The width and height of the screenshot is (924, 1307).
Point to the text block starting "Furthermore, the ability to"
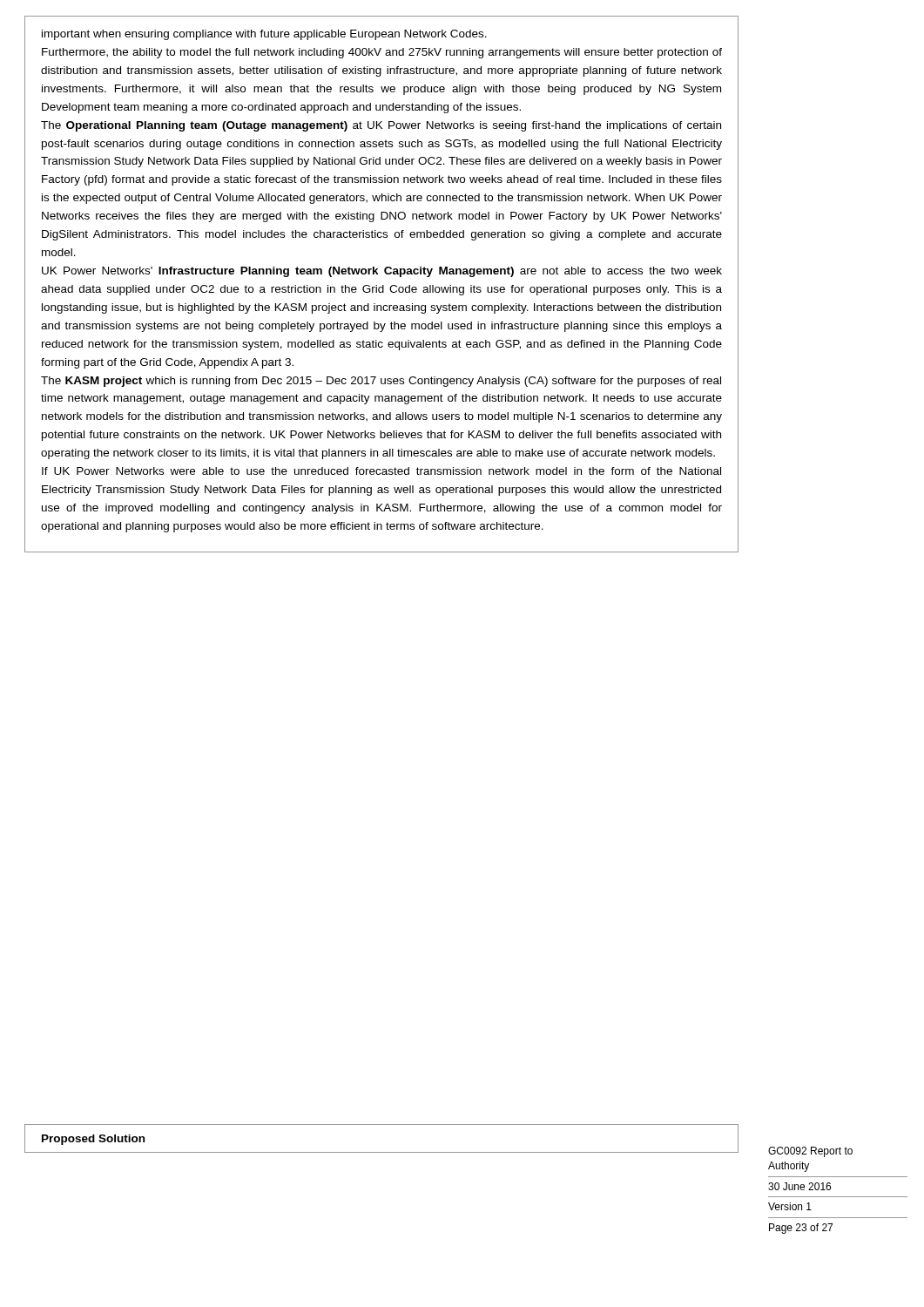pos(381,80)
